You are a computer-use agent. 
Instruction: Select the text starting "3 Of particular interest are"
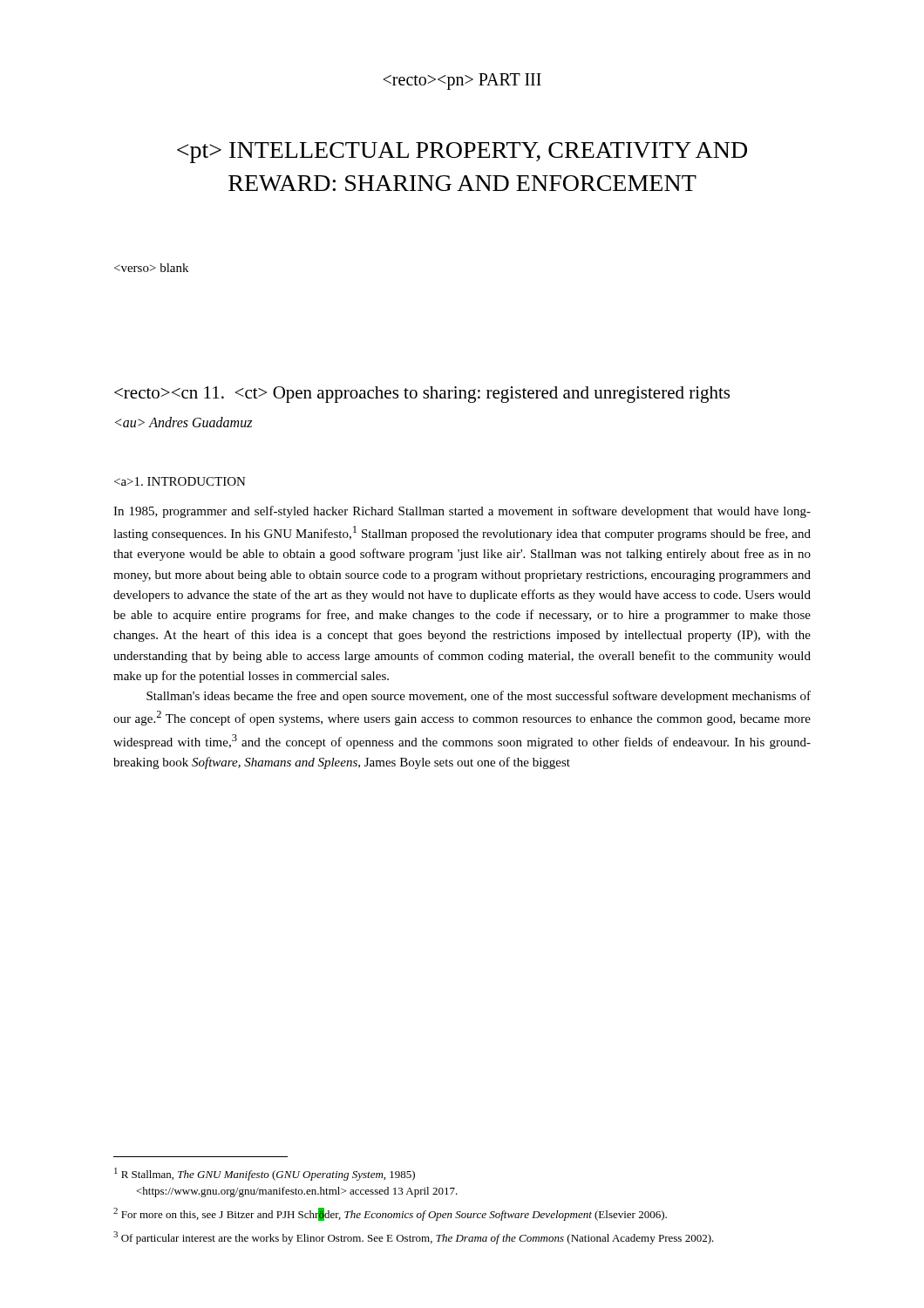click(x=414, y=1236)
